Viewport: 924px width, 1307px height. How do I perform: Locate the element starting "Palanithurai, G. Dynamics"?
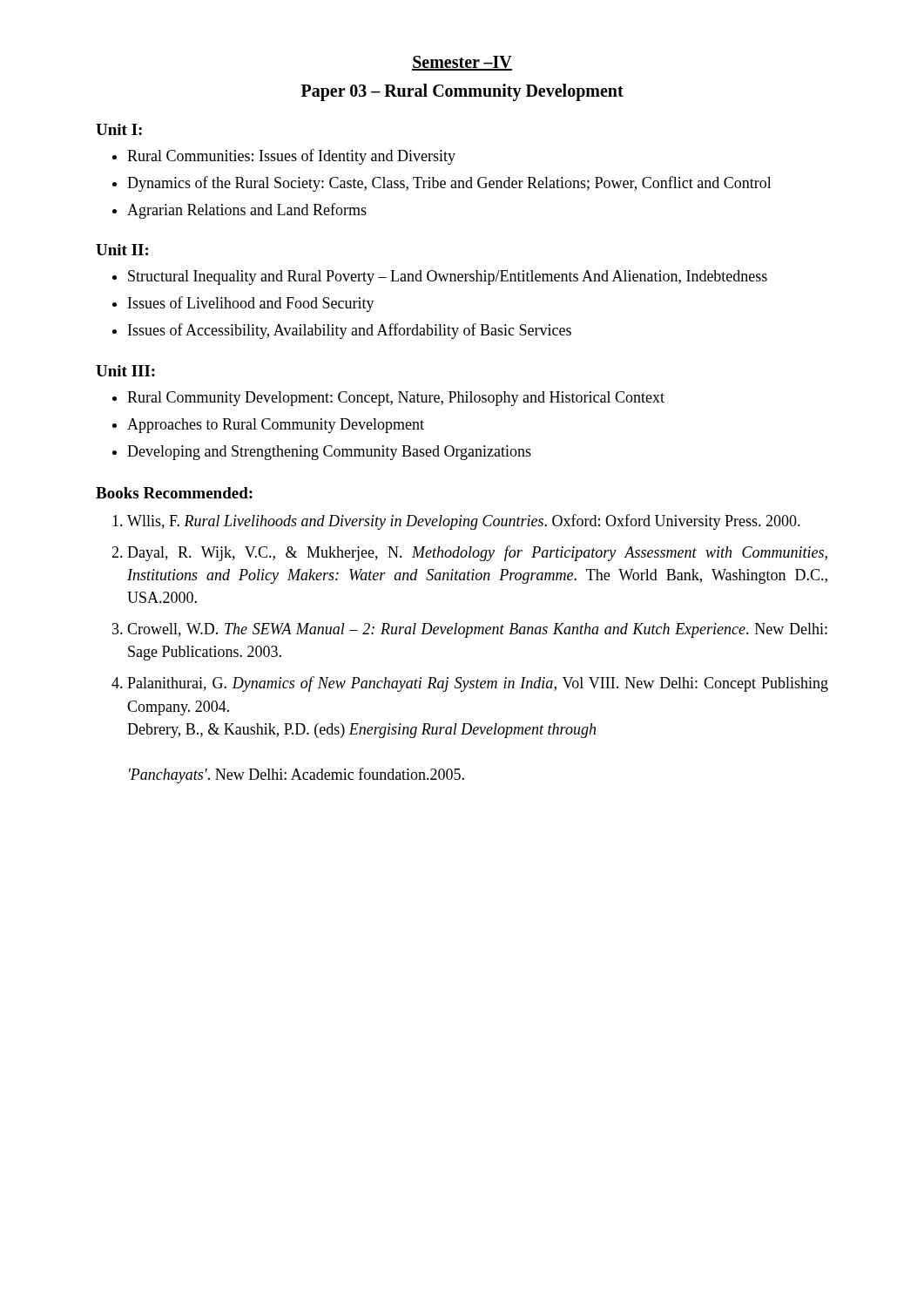pos(478,729)
